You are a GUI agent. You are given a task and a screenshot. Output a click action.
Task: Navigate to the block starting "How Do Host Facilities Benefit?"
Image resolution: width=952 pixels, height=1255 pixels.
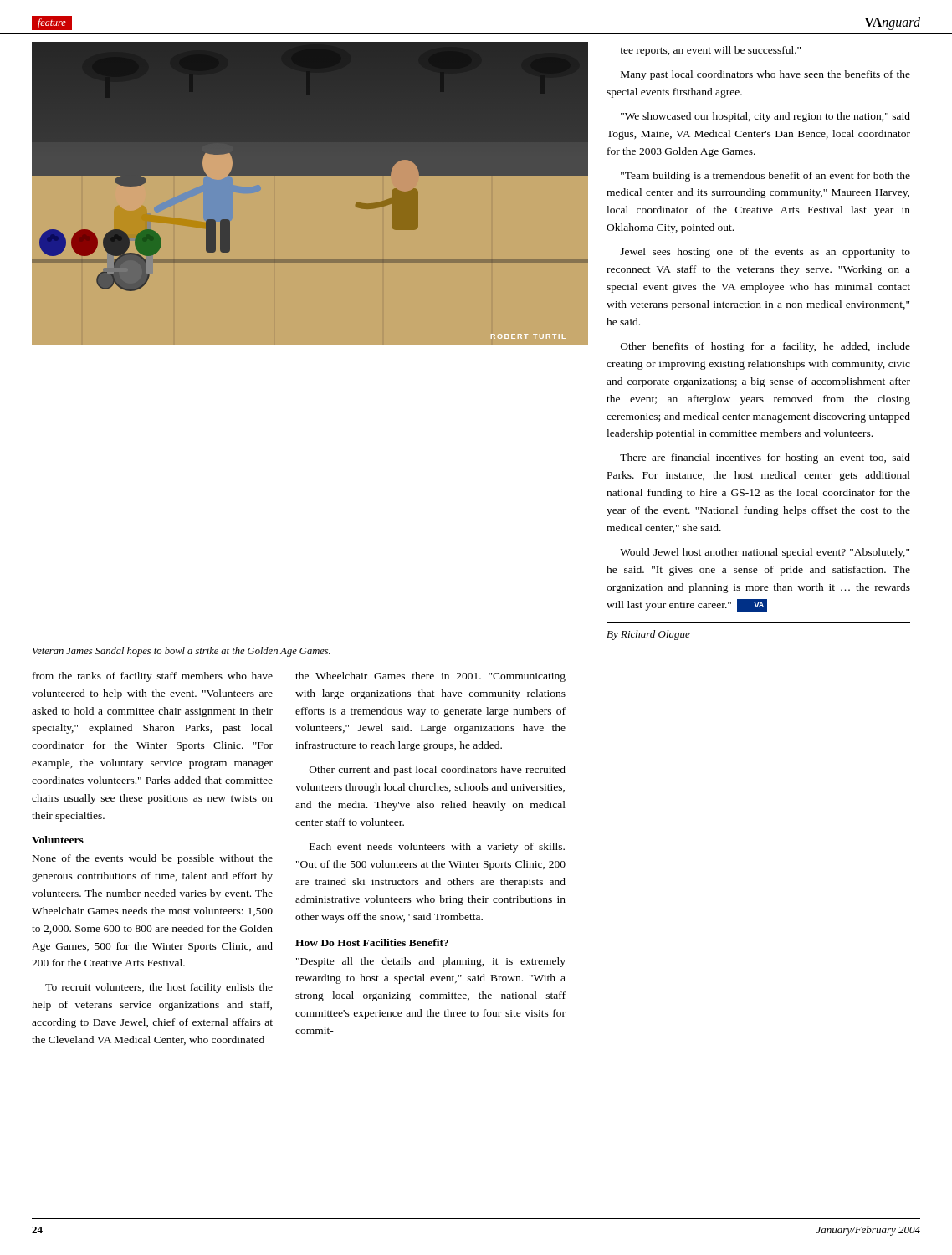click(372, 942)
